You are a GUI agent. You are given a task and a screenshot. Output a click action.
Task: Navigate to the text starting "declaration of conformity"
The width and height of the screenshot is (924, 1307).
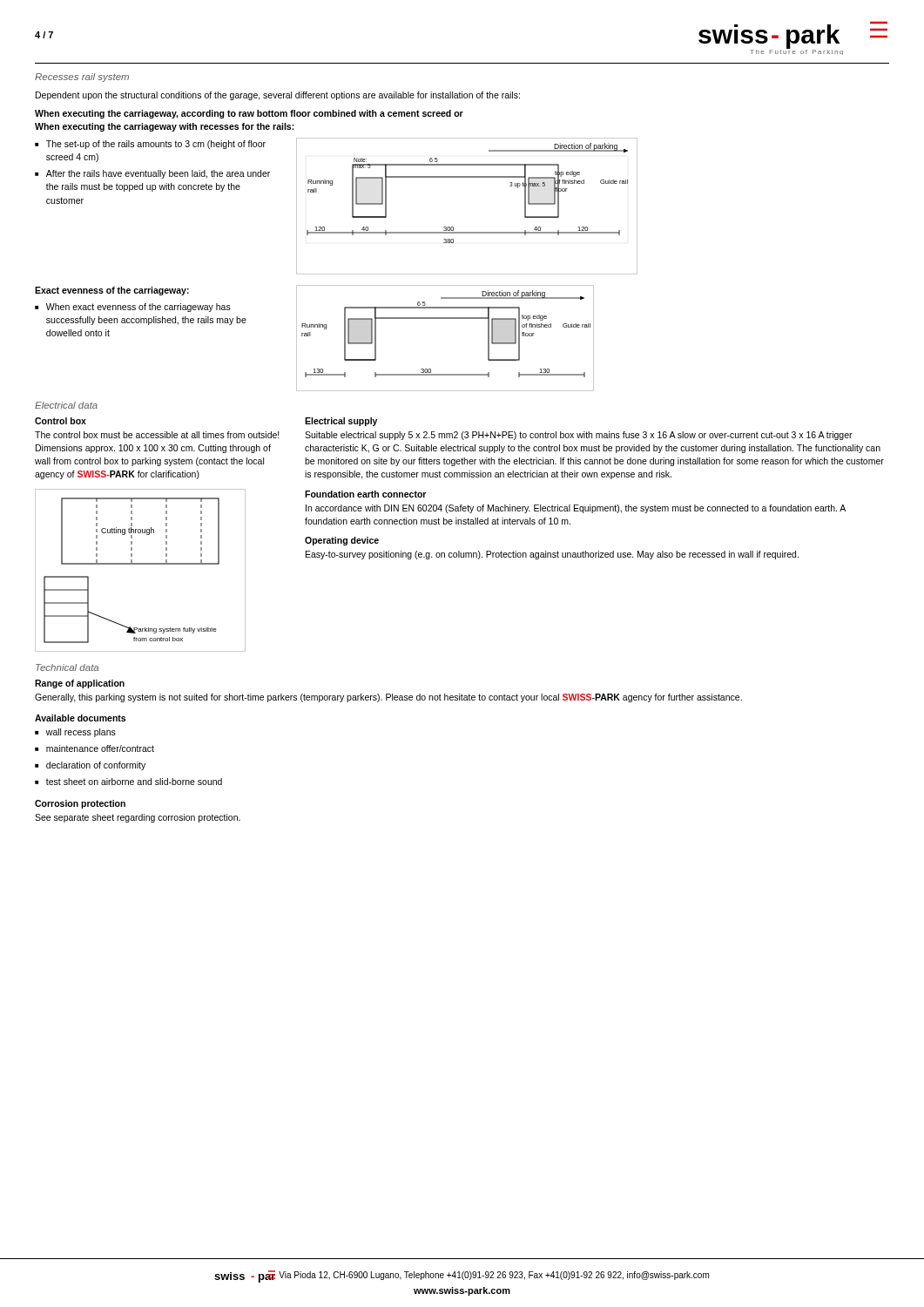tap(96, 765)
